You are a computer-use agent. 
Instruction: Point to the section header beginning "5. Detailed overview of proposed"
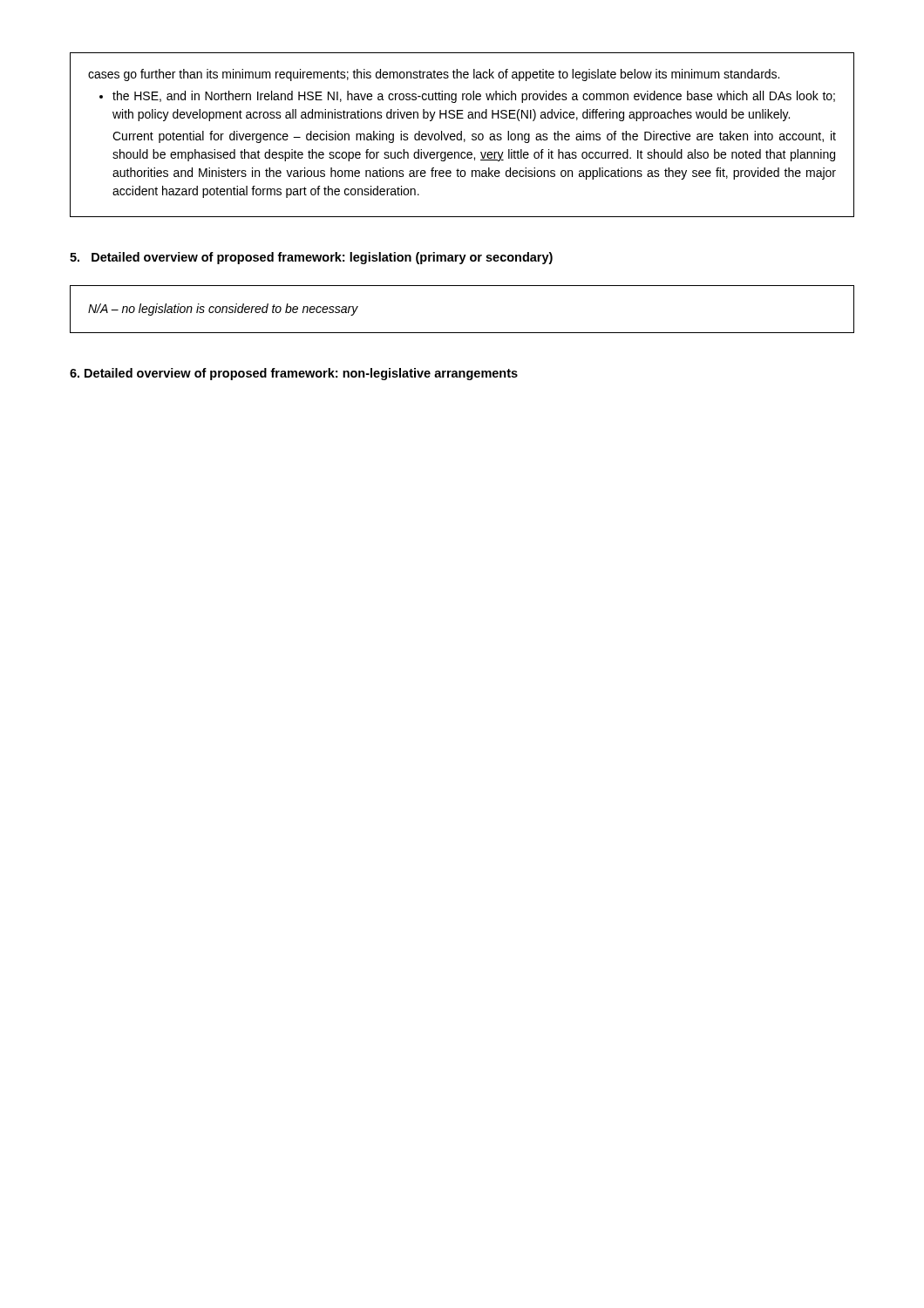pyautogui.click(x=311, y=257)
